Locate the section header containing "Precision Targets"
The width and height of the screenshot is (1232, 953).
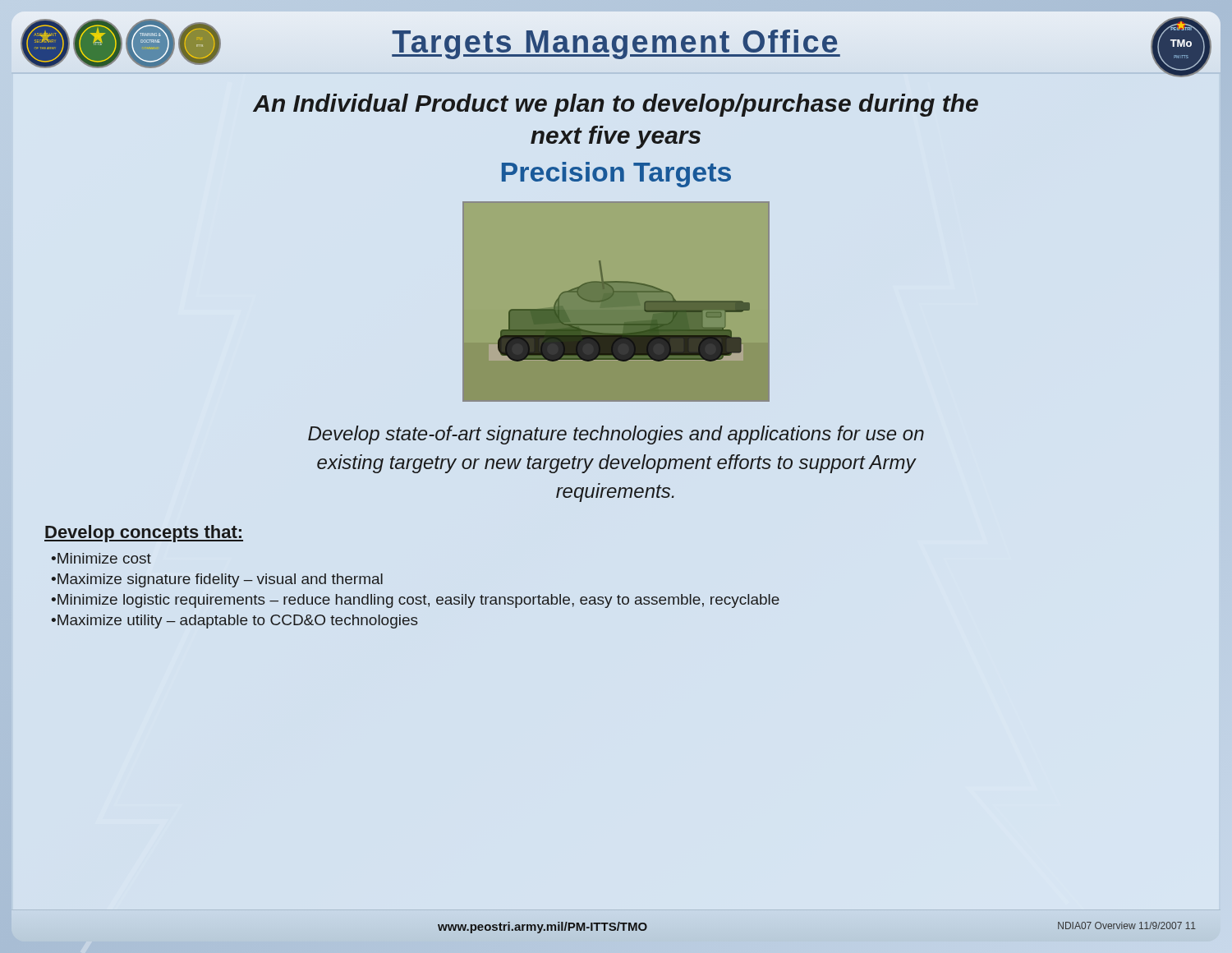[x=616, y=172]
